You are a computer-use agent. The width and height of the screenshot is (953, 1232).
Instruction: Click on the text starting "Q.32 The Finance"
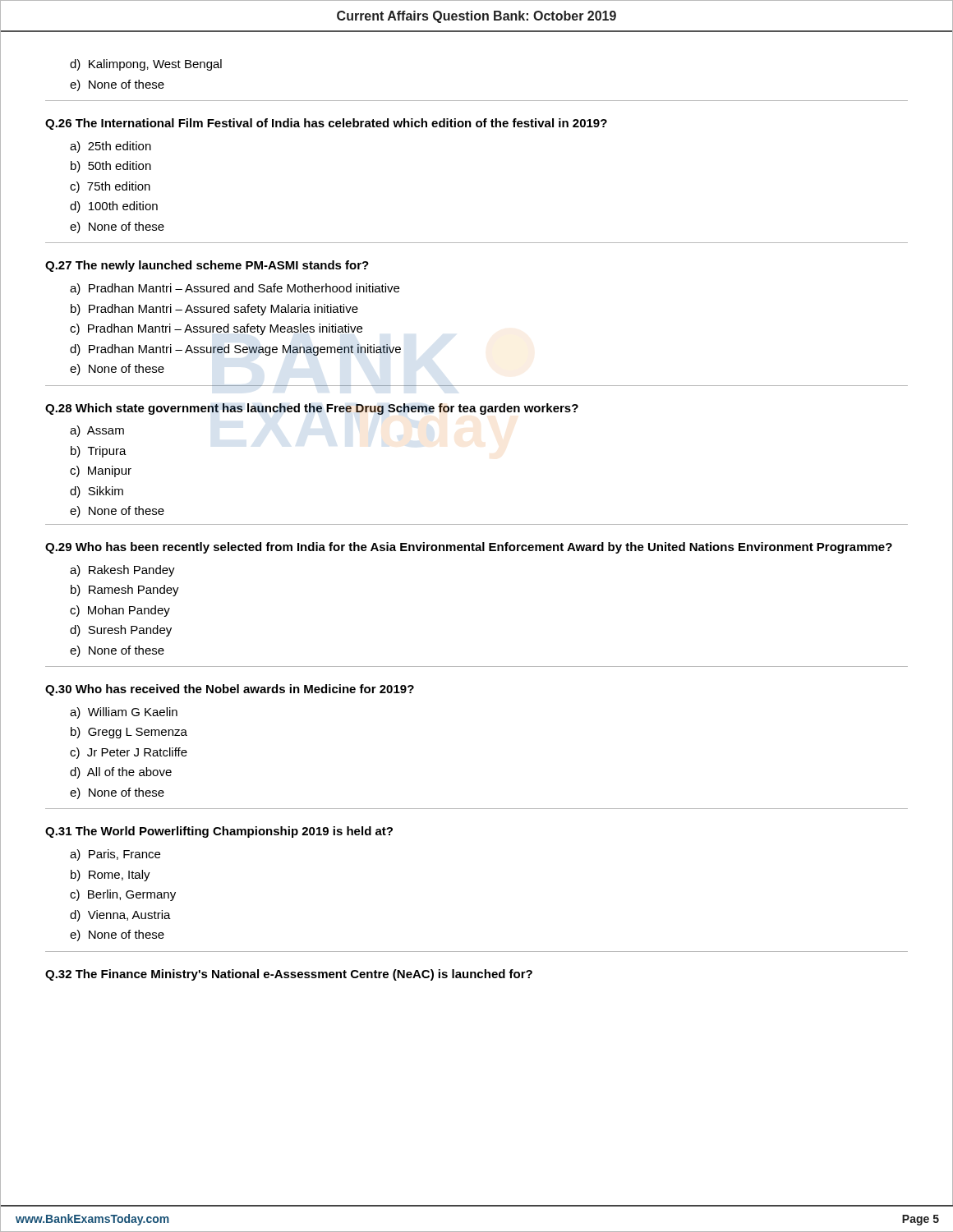pos(289,973)
